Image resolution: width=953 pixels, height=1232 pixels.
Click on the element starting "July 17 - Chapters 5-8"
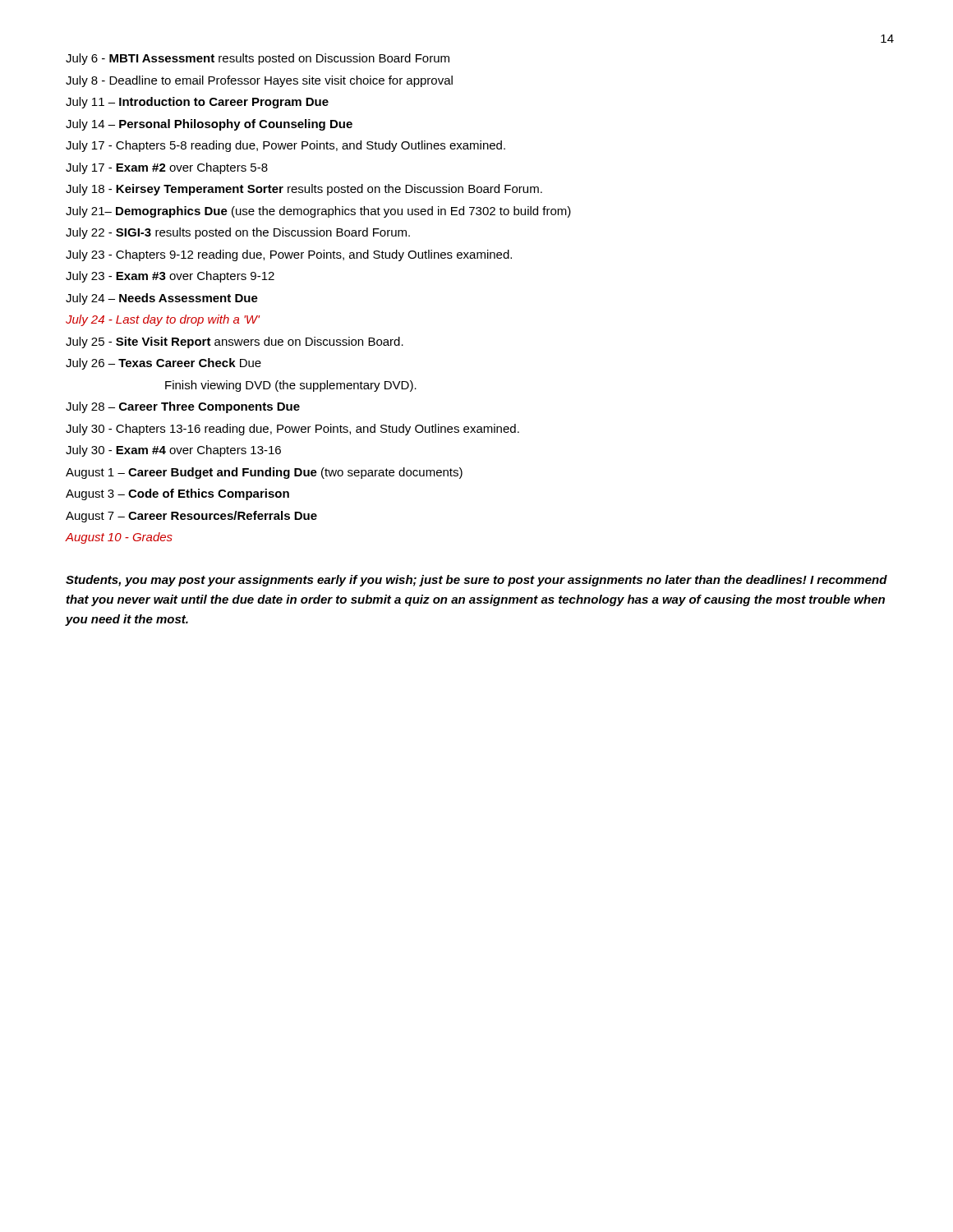(x=286, y=145)
